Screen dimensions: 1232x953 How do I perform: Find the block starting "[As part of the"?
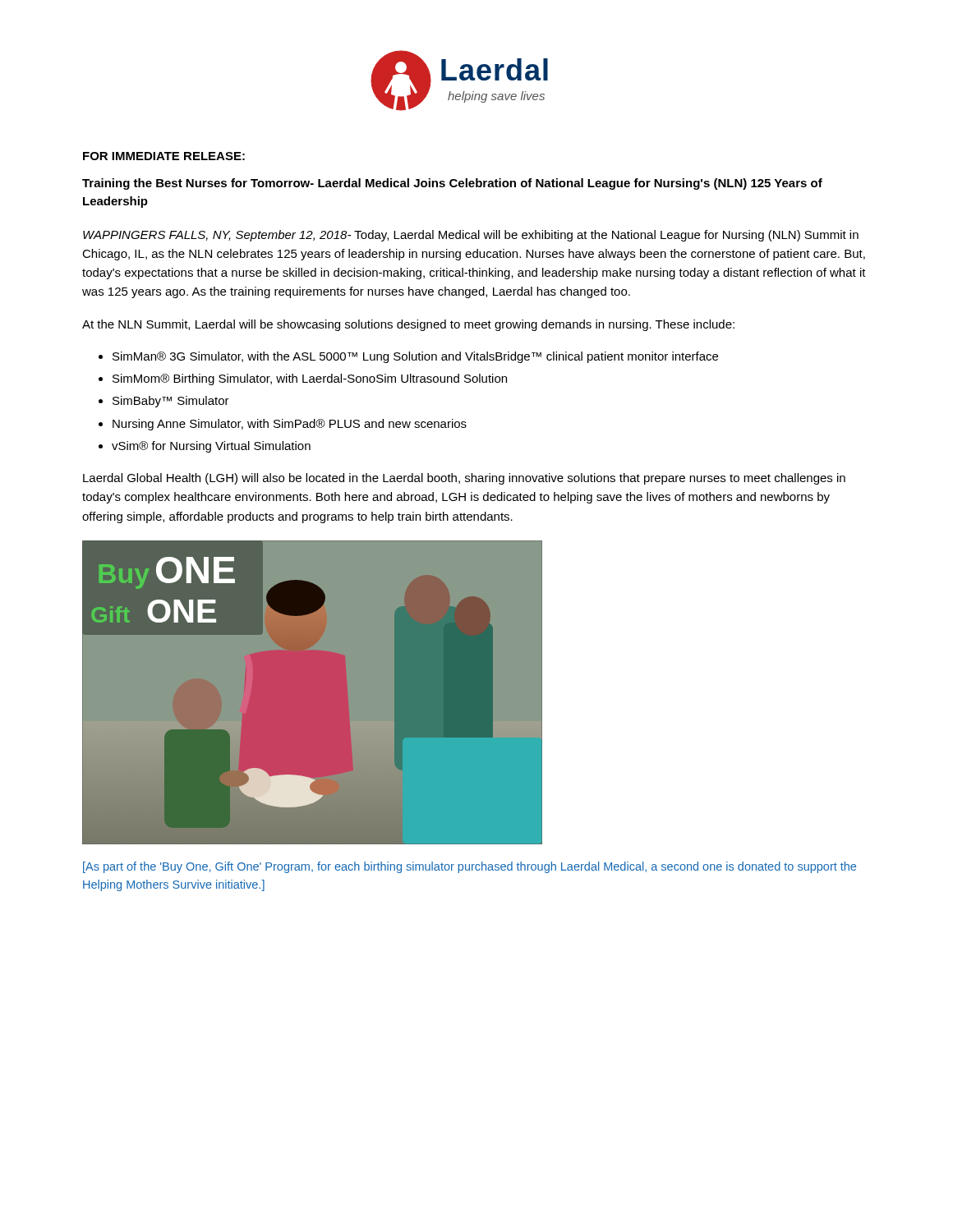click(x=469, y=875)
